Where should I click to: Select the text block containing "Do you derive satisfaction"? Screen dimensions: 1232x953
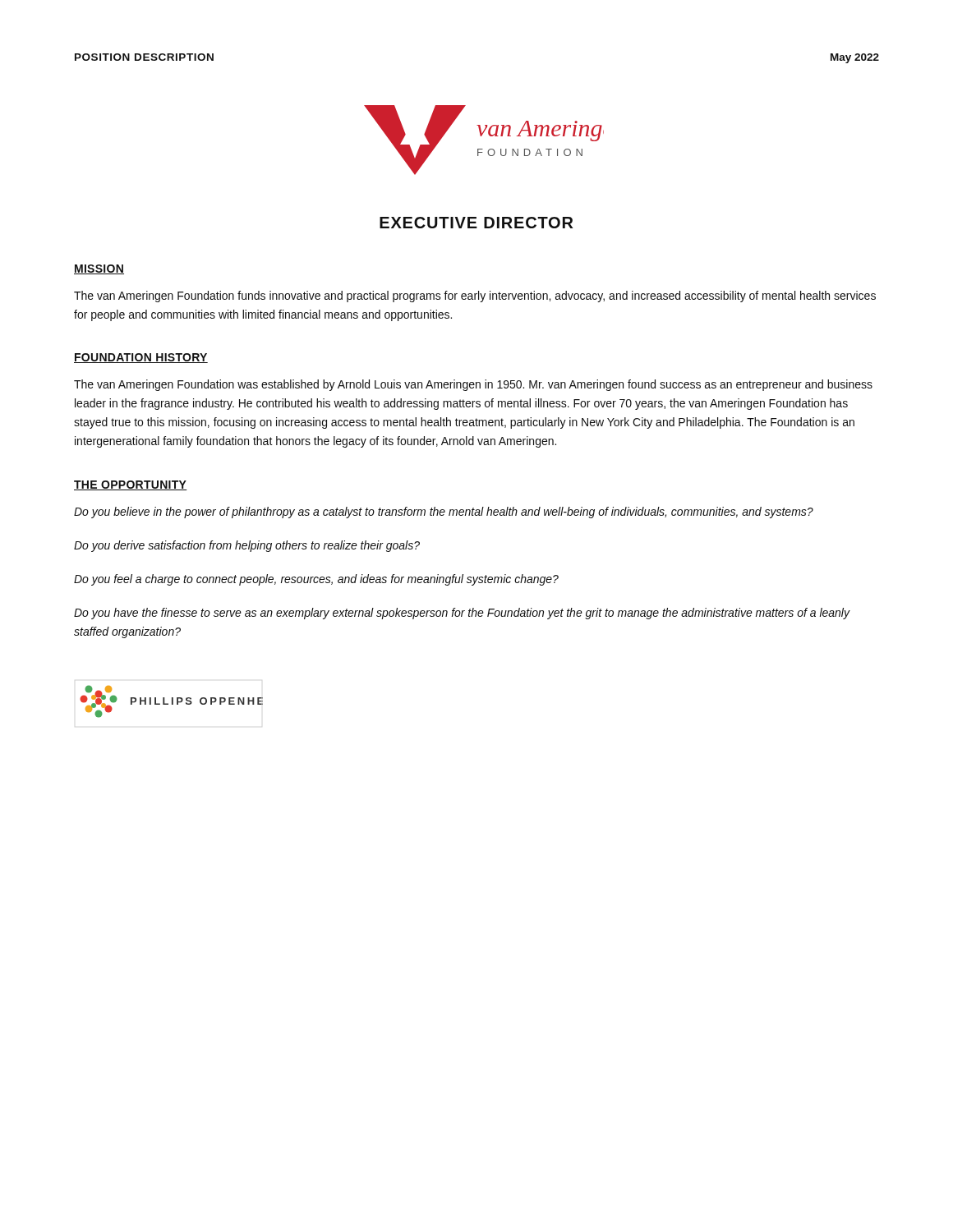(x=247, y=545)
